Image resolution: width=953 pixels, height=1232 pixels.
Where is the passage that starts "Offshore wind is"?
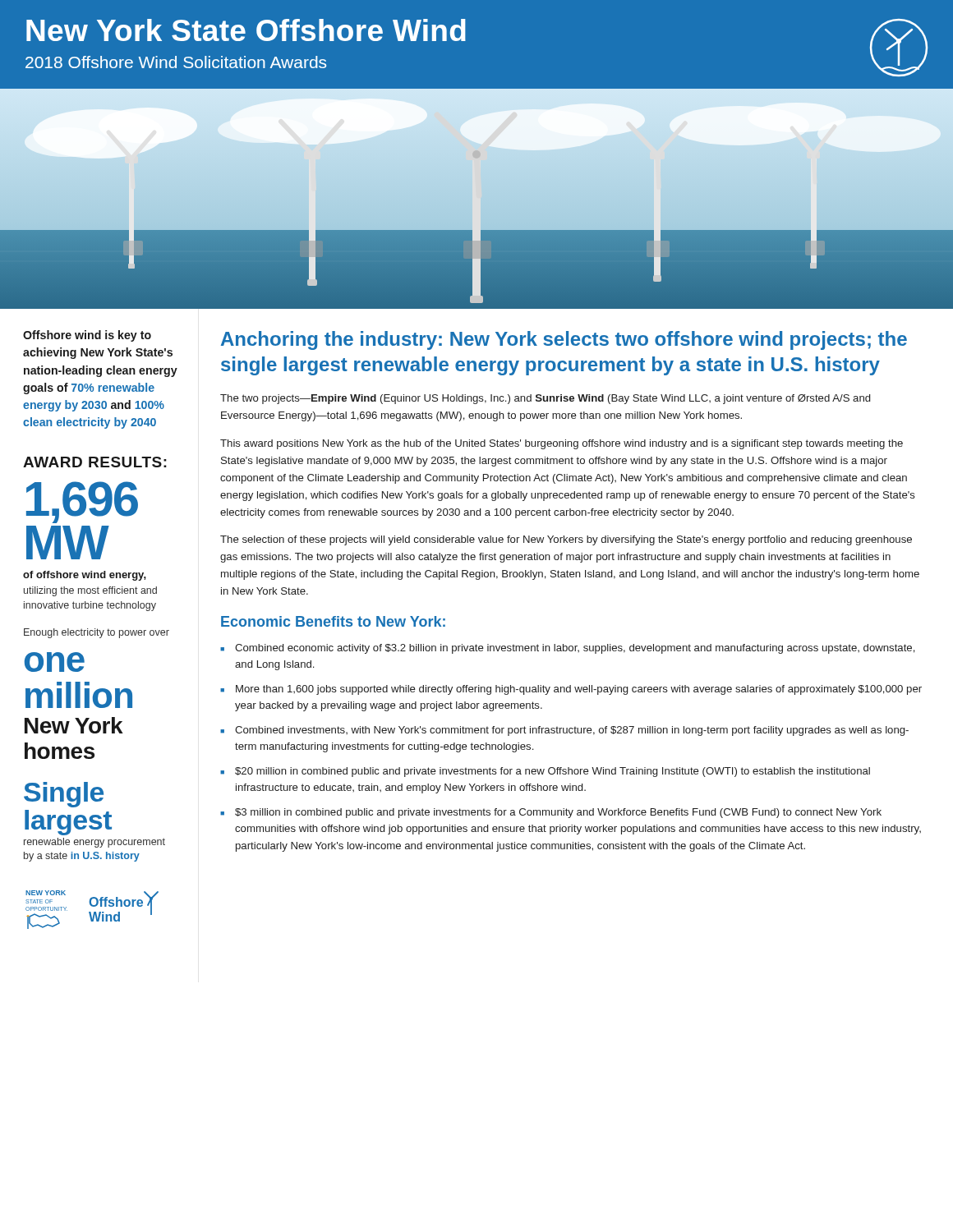(100, 379)
